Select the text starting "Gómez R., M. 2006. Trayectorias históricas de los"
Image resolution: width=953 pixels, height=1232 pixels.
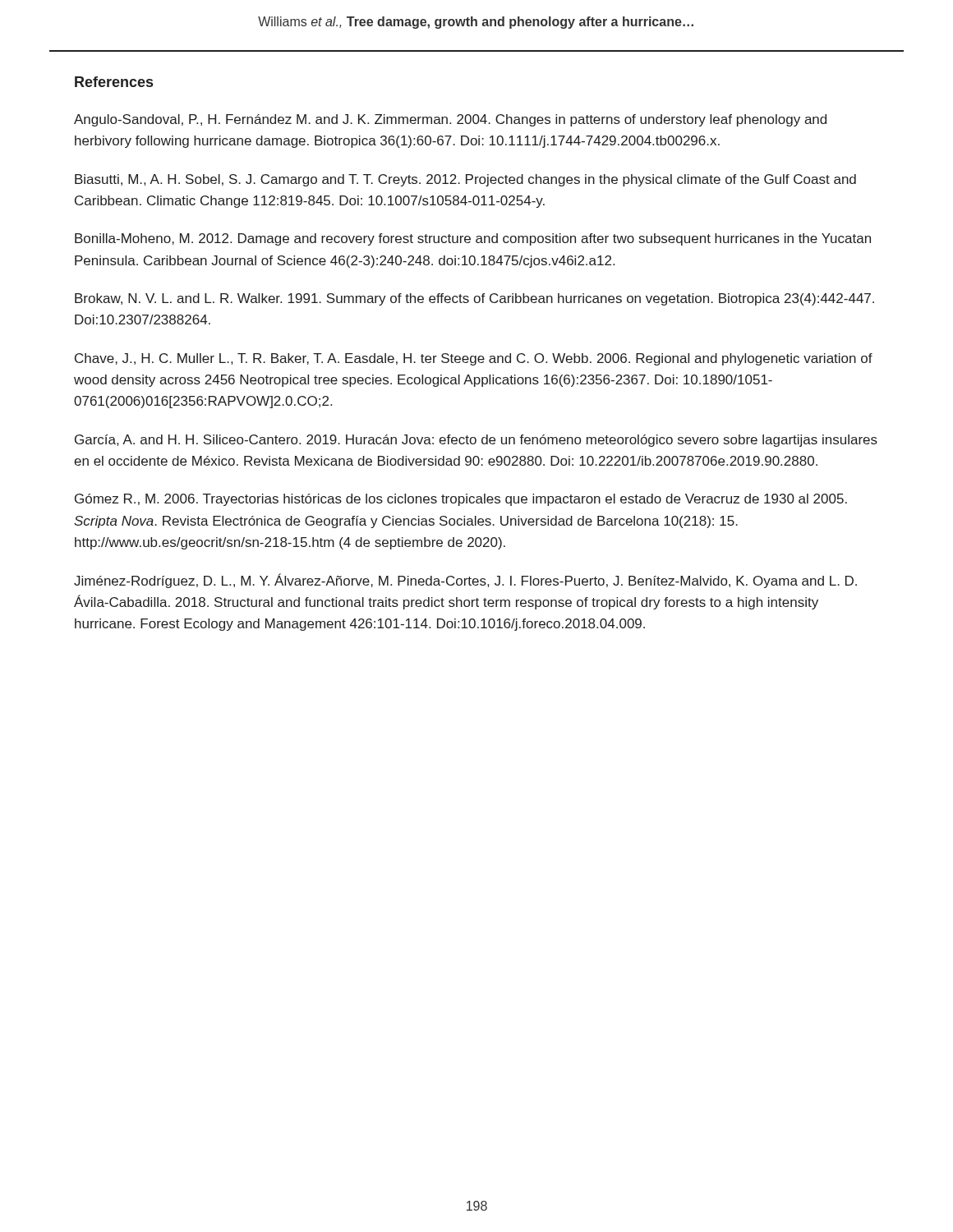point(461,521)
